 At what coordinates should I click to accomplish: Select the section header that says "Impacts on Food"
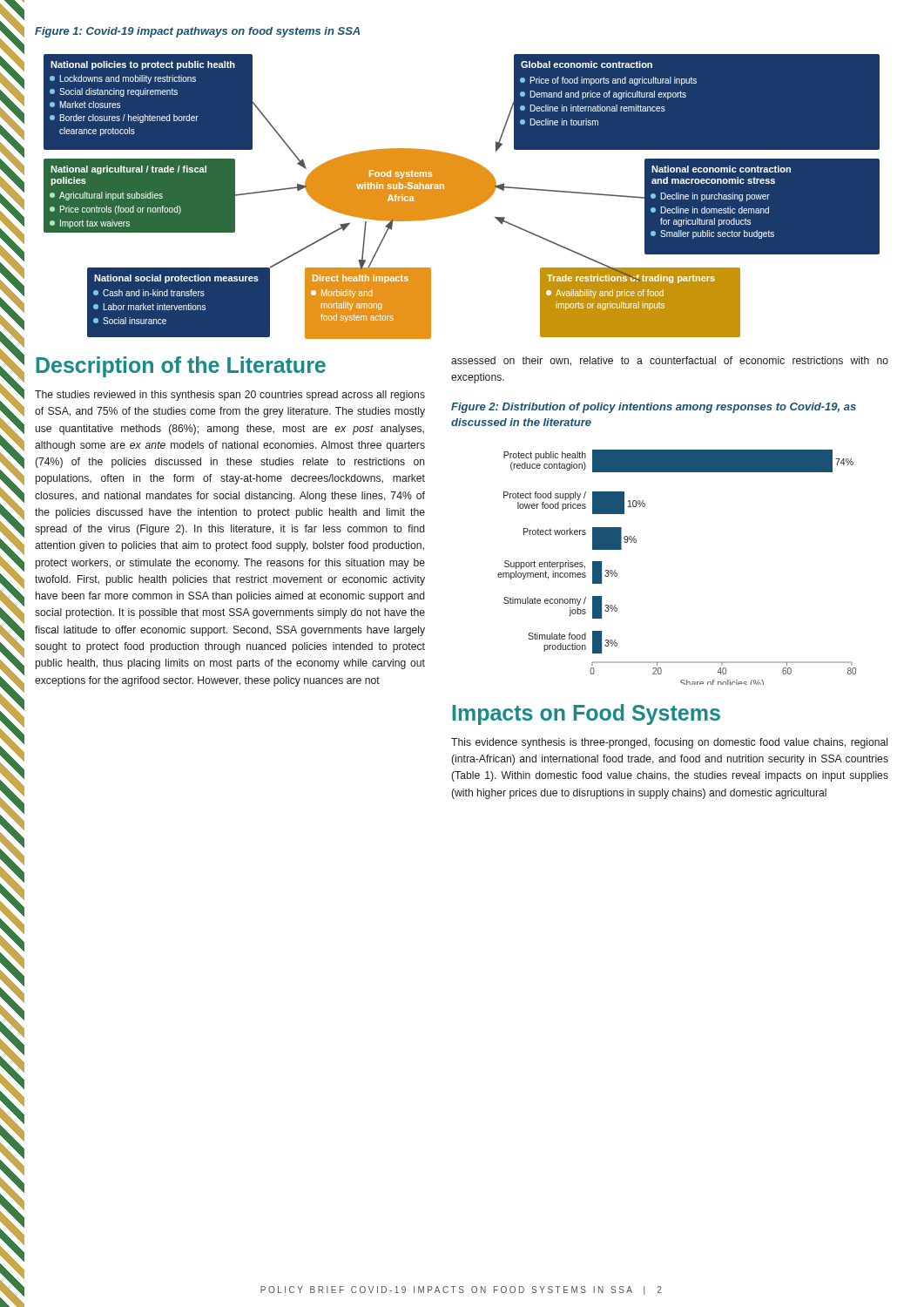click(x=586, y=713)
